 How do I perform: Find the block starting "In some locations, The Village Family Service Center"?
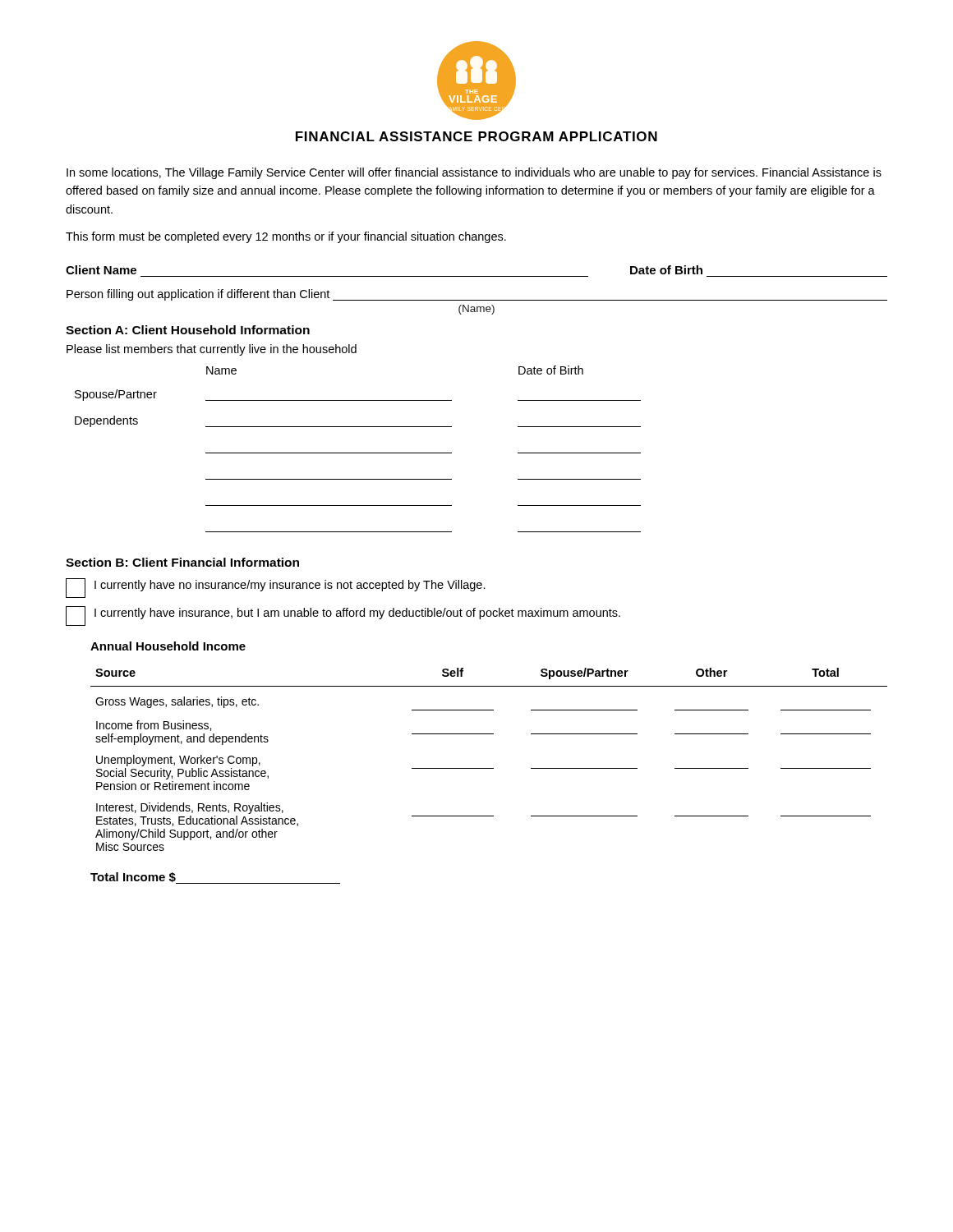tap(474, 191)
